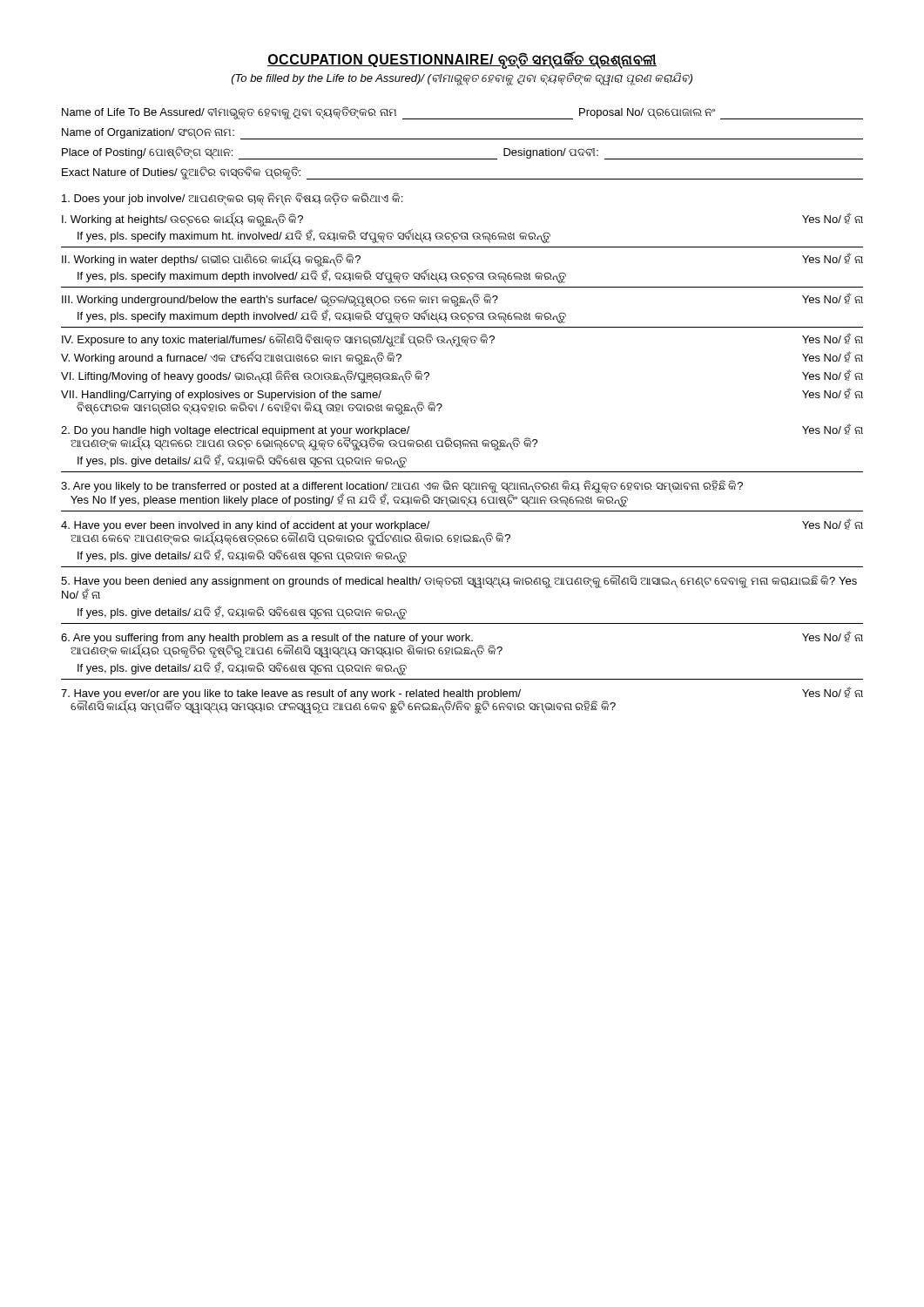Select the passage starting "7. Have you ever/or are you like"

pos(462,700)
